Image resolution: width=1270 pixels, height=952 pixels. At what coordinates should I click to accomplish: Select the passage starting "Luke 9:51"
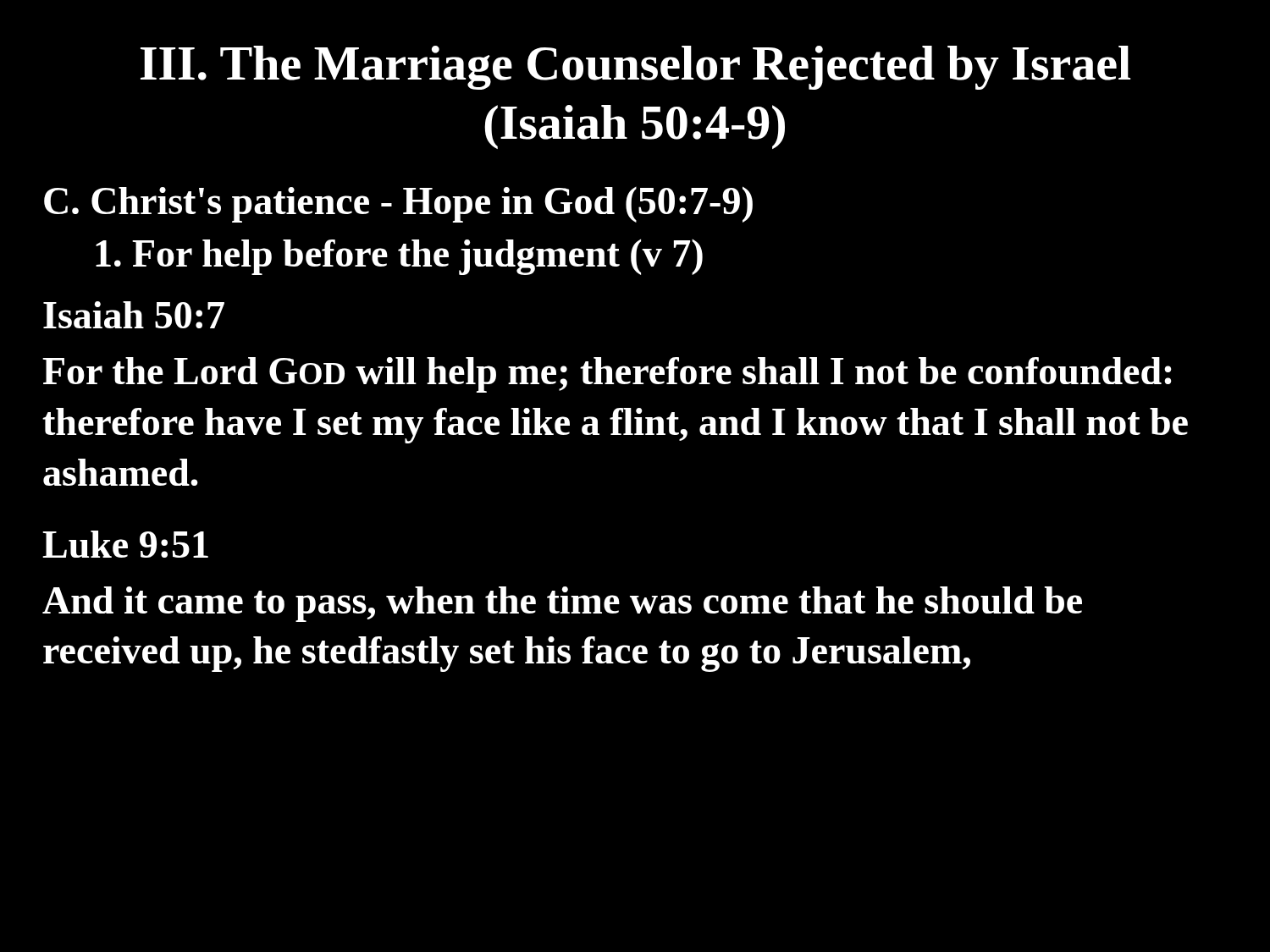(x=126, y=544)
